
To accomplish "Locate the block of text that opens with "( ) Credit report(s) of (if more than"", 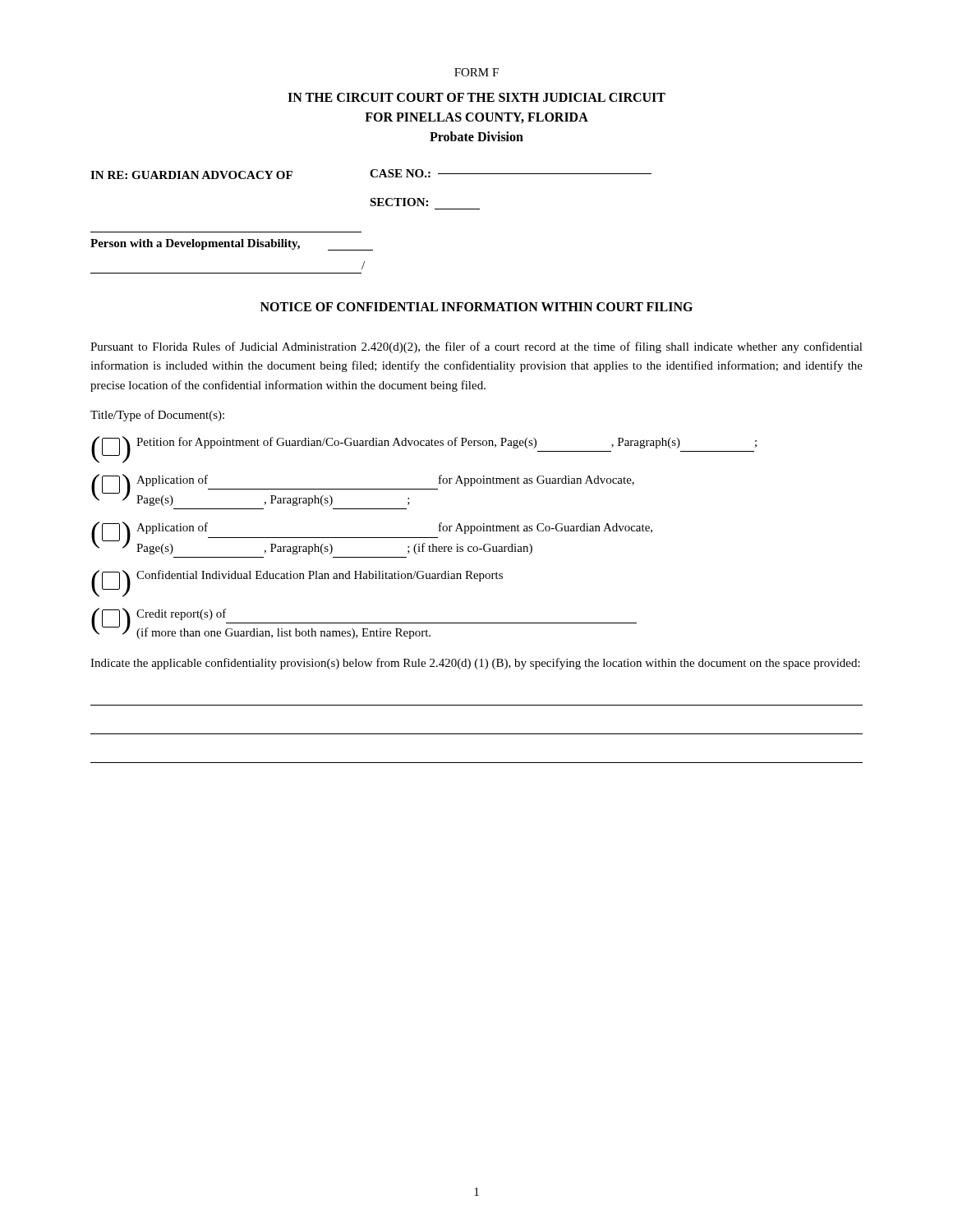I will point(476,623).
